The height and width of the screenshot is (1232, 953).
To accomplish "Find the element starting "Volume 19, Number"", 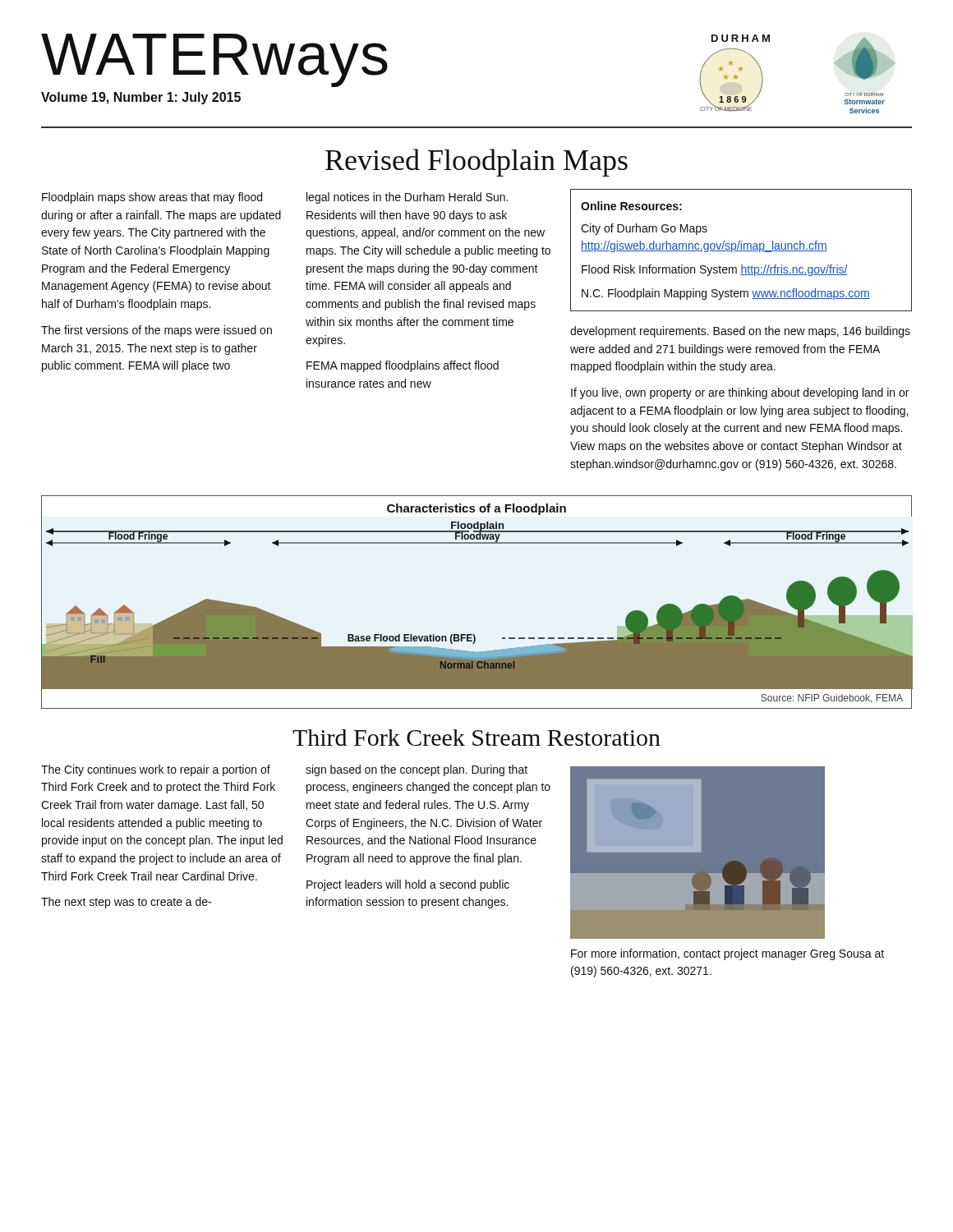I will (x=216, y=98).
